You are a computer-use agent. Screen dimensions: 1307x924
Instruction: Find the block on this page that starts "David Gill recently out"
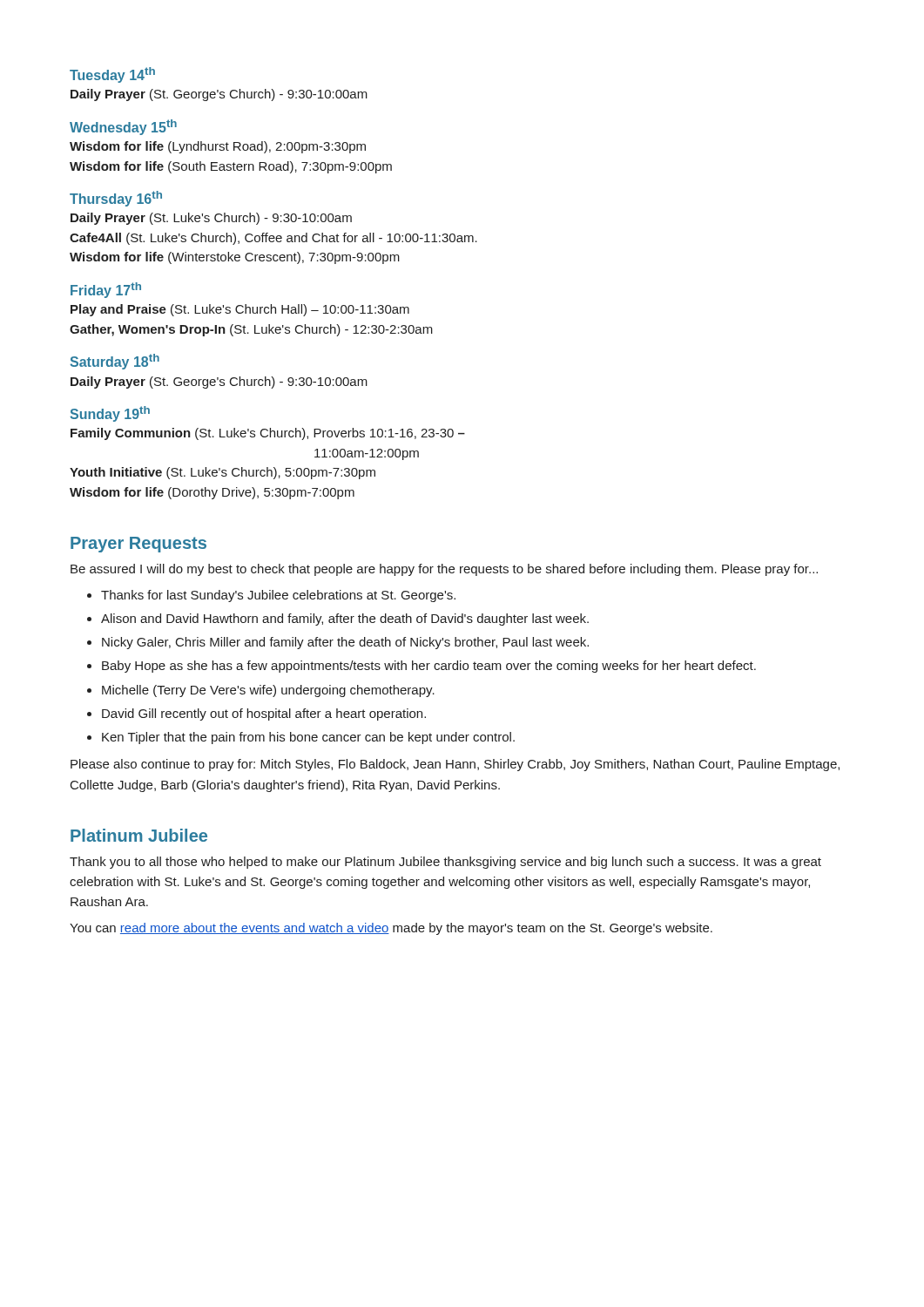[264, 713]
